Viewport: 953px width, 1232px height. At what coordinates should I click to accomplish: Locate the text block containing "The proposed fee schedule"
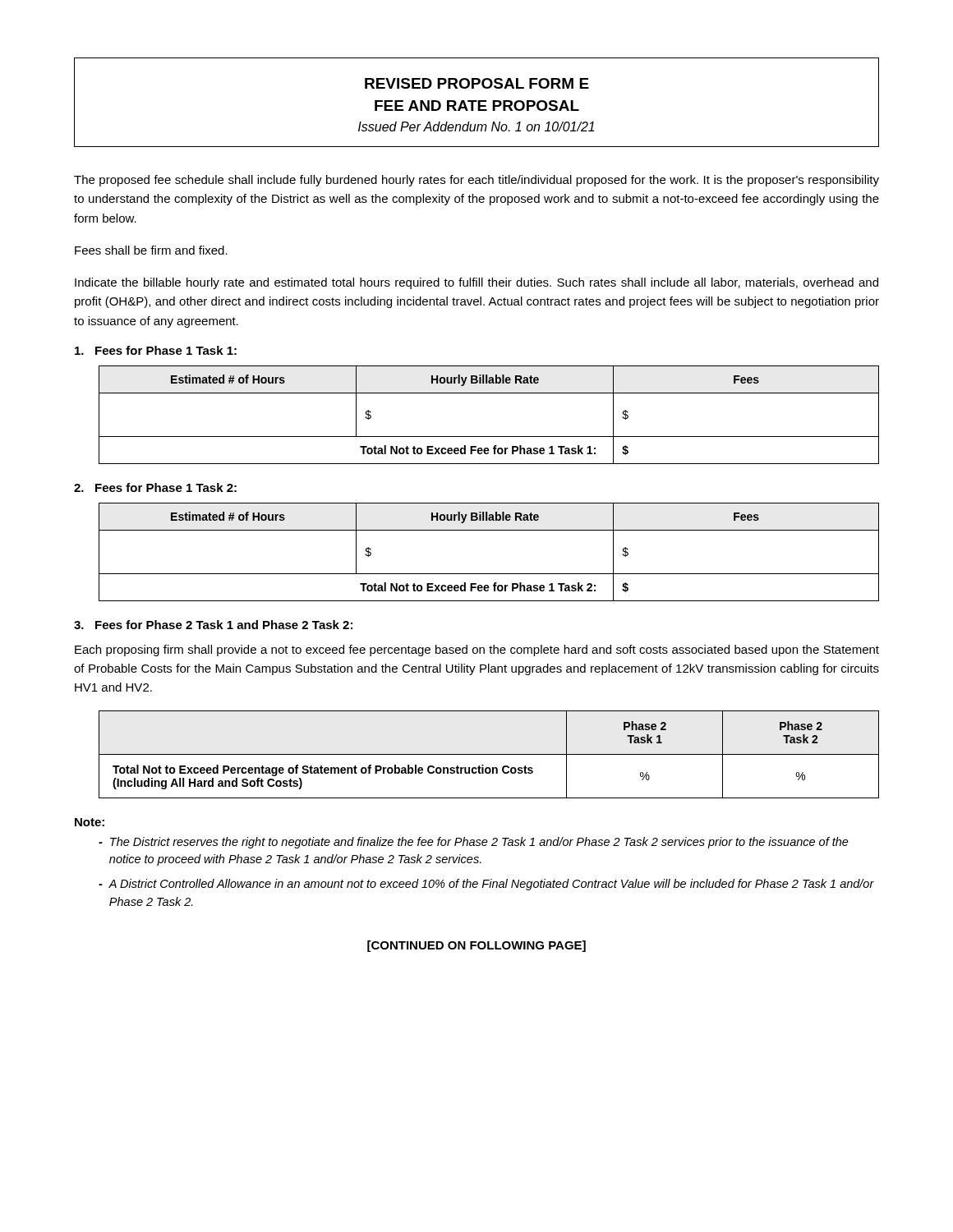point(476,199)
